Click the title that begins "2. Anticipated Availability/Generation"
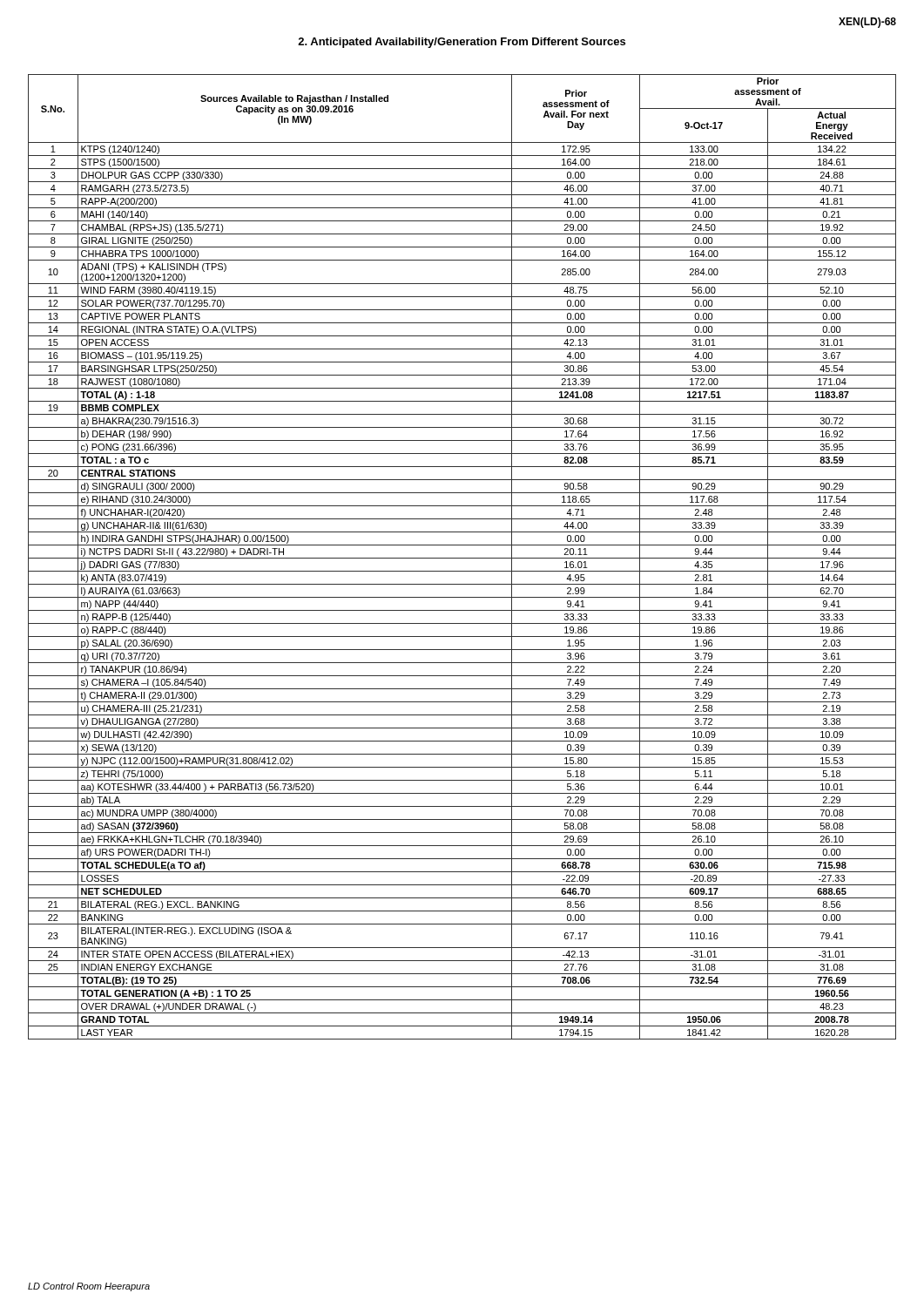The height and width of the screenshot is (1307, 924). (x=462, y=41)
